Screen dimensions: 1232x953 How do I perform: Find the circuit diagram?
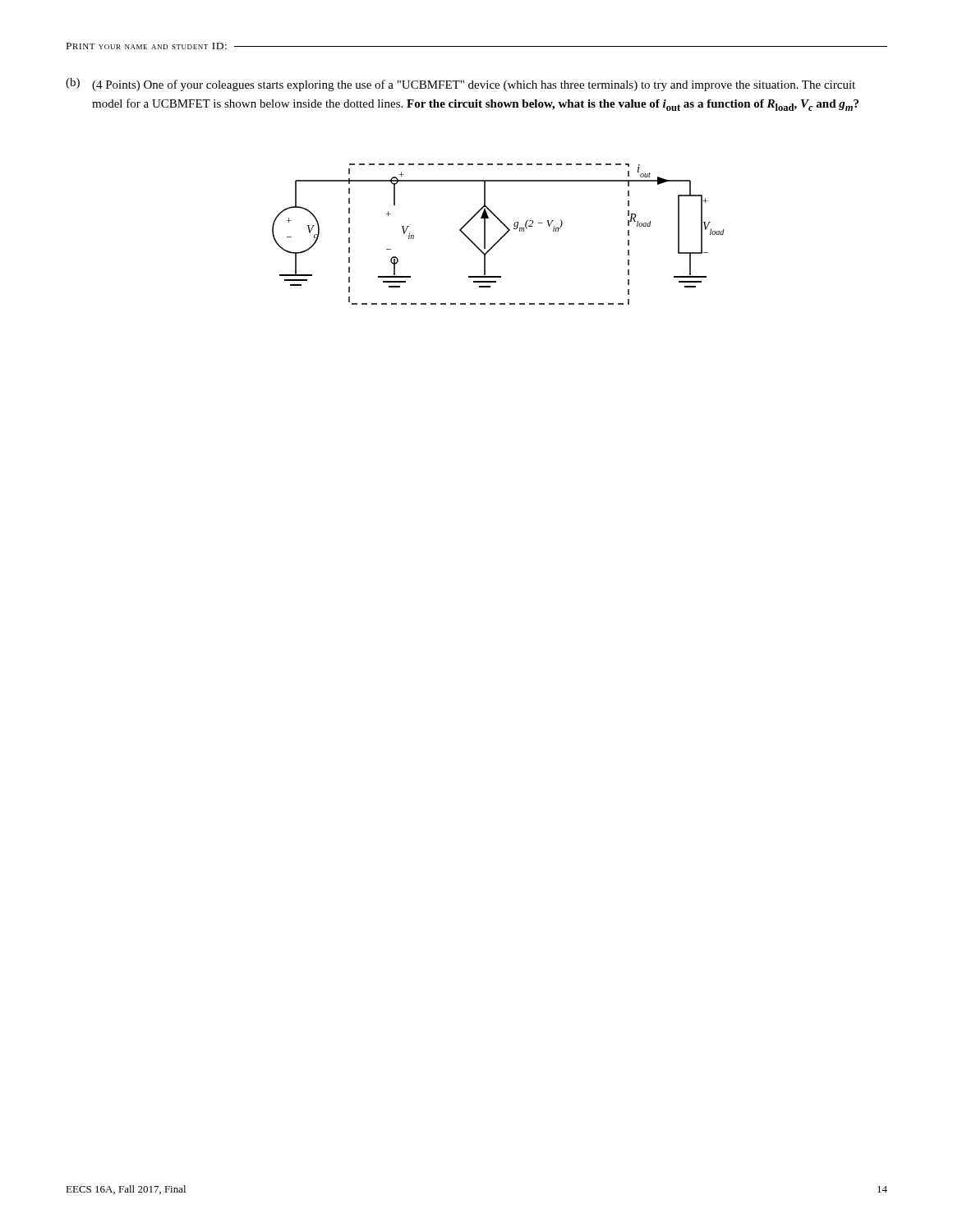(x=476, y=226)
